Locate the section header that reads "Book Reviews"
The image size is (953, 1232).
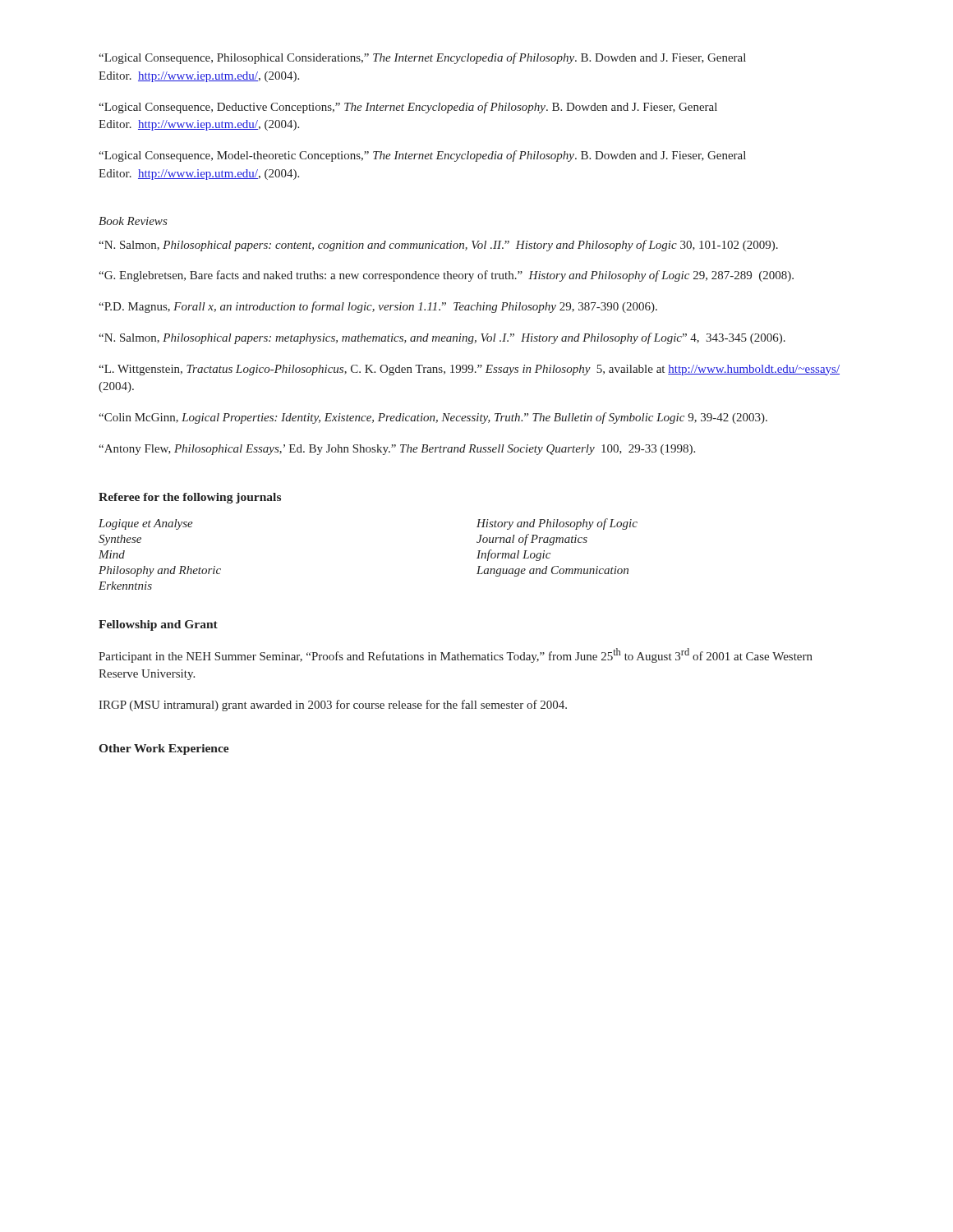click(133, 221)
